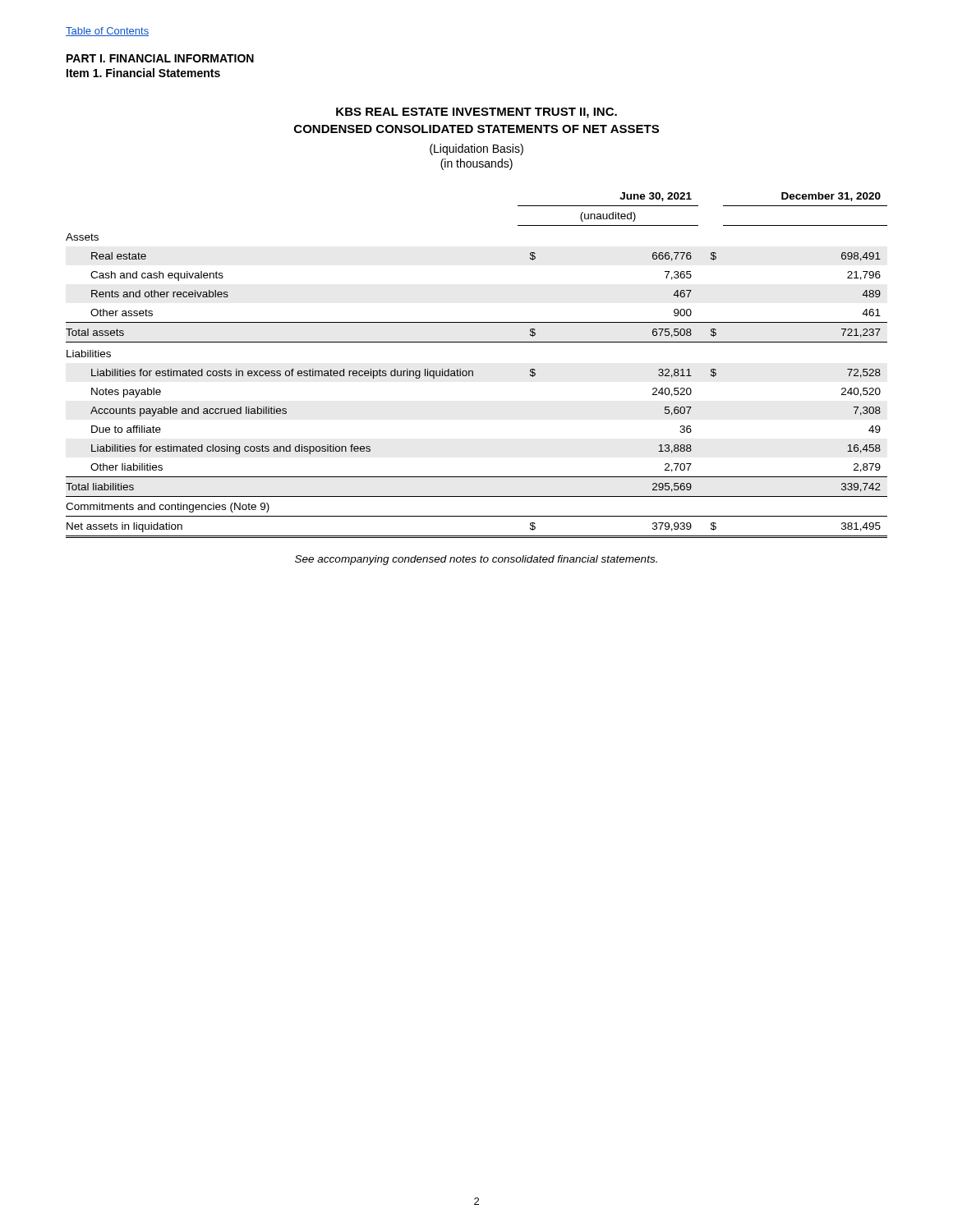Screen dimensions: 1232x953
Task: Select the caption that says "See accompanying condensed notes to consolidated financial statements."
Action: (476, 558)
